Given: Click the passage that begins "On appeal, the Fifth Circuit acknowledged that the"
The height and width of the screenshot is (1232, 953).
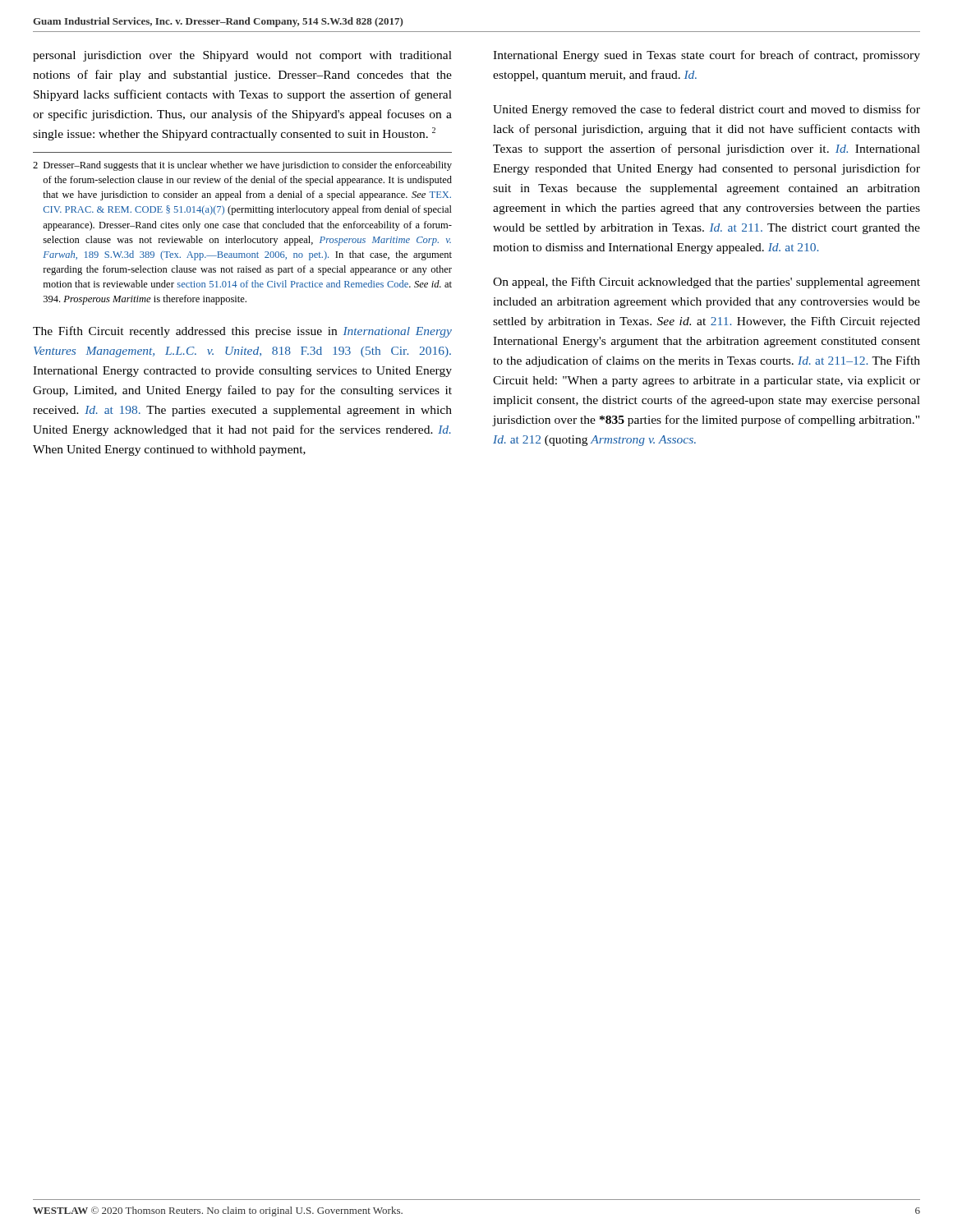Looking at the screenshot, I should point(707,360).
